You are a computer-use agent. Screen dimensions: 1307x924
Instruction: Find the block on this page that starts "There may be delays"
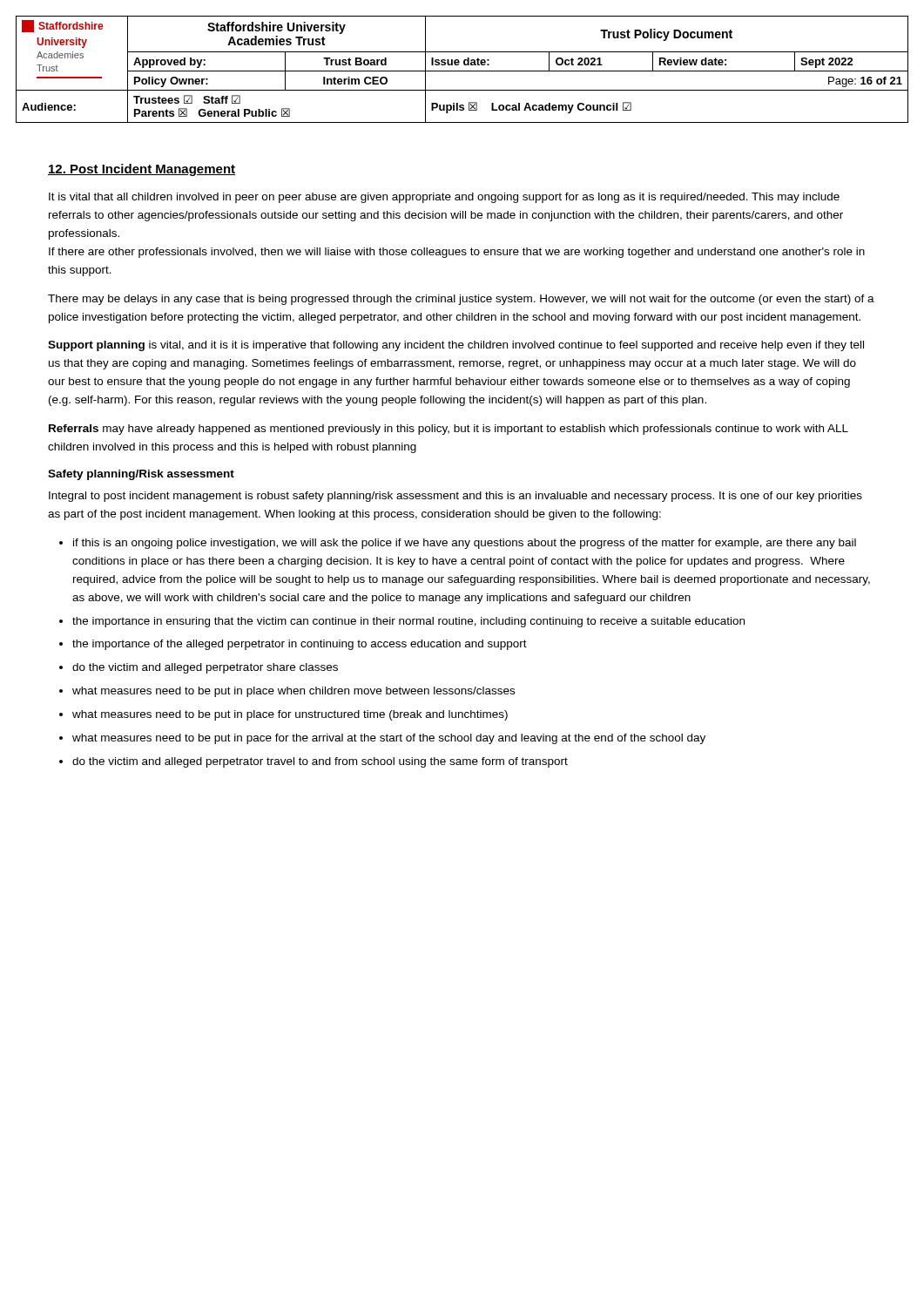click(x=461, y=307)
